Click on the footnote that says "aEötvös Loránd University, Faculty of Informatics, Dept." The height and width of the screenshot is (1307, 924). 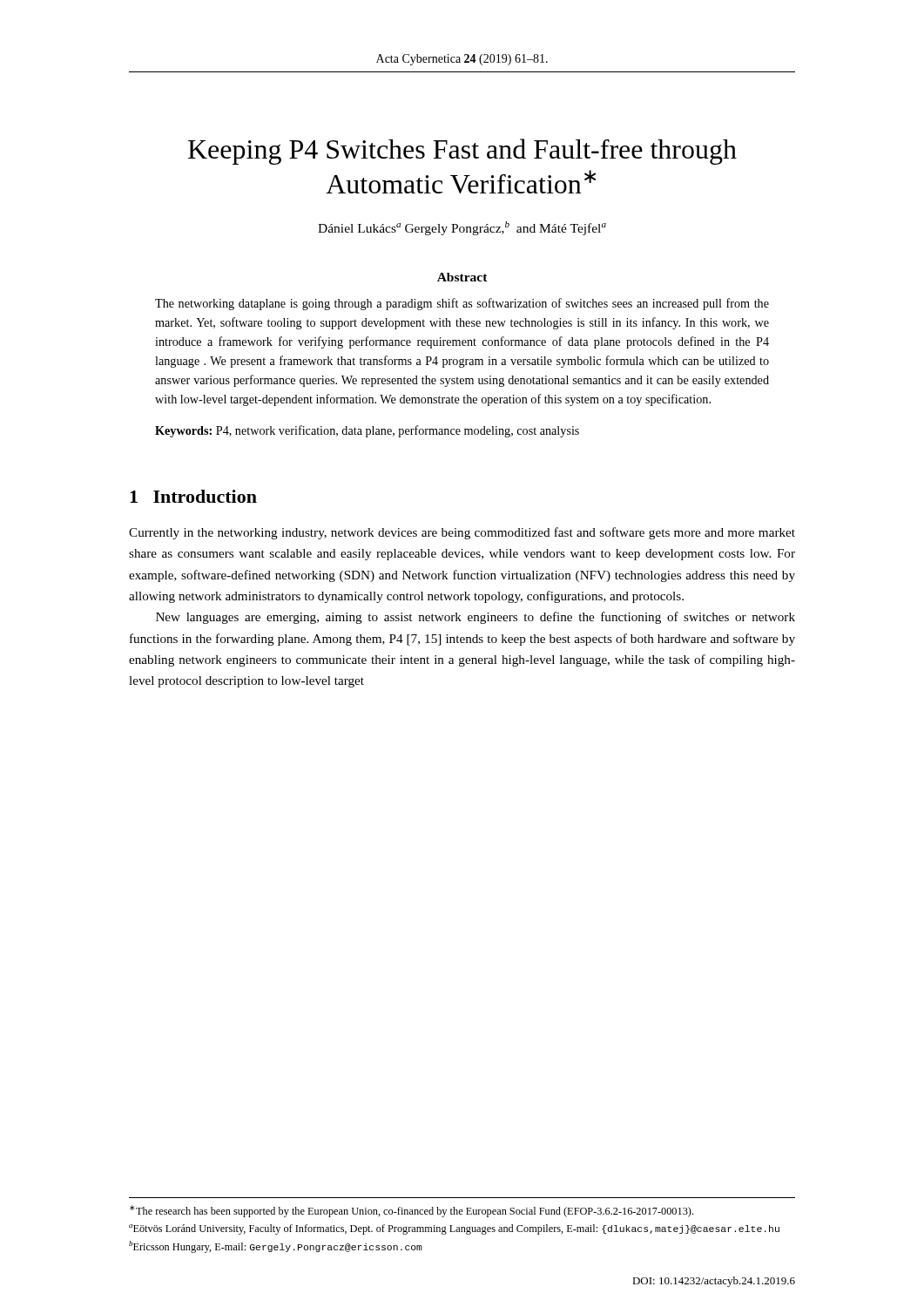tap(455, 1228)
